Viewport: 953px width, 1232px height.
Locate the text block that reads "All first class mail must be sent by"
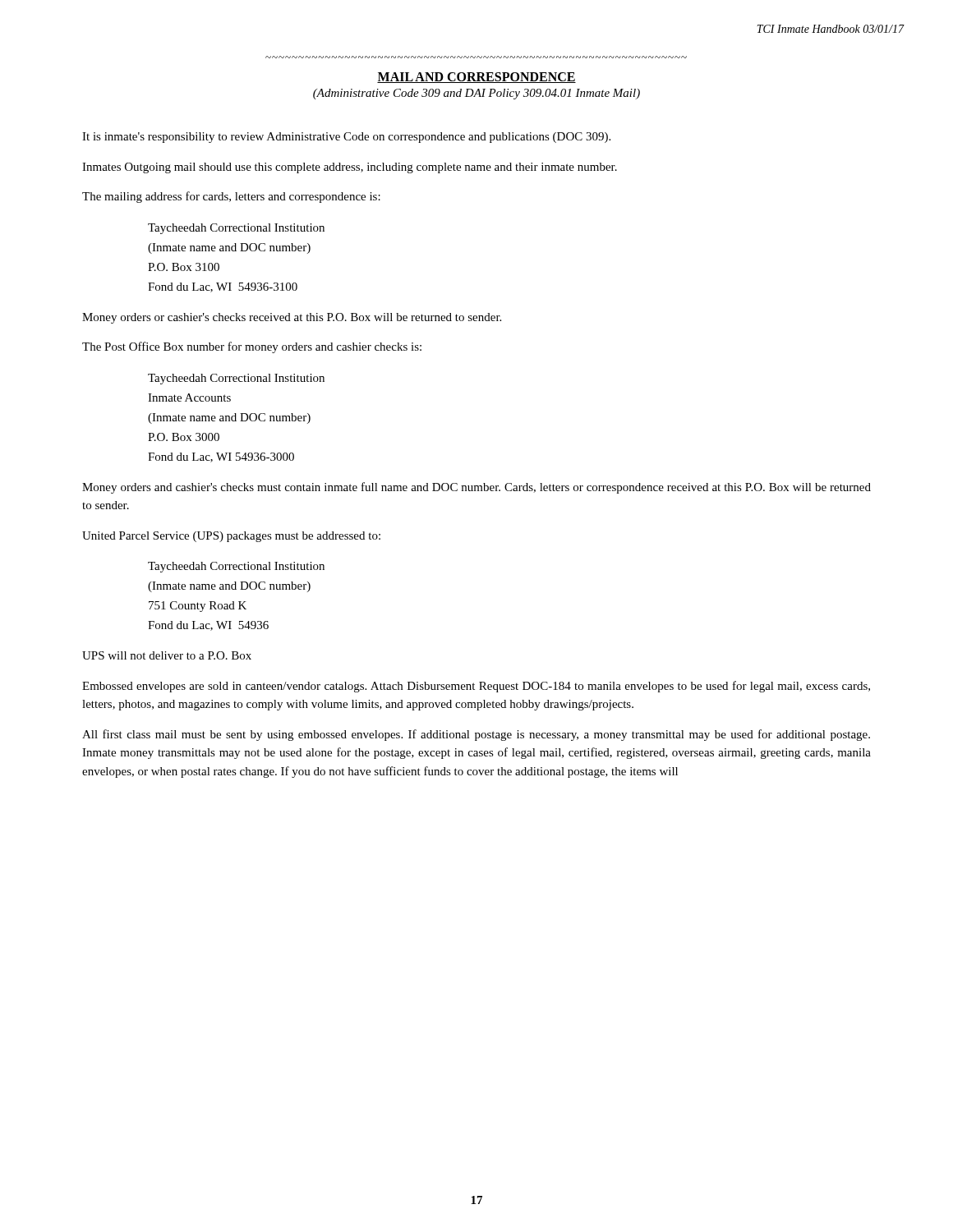pyautogui.click(x=476, y=752)
